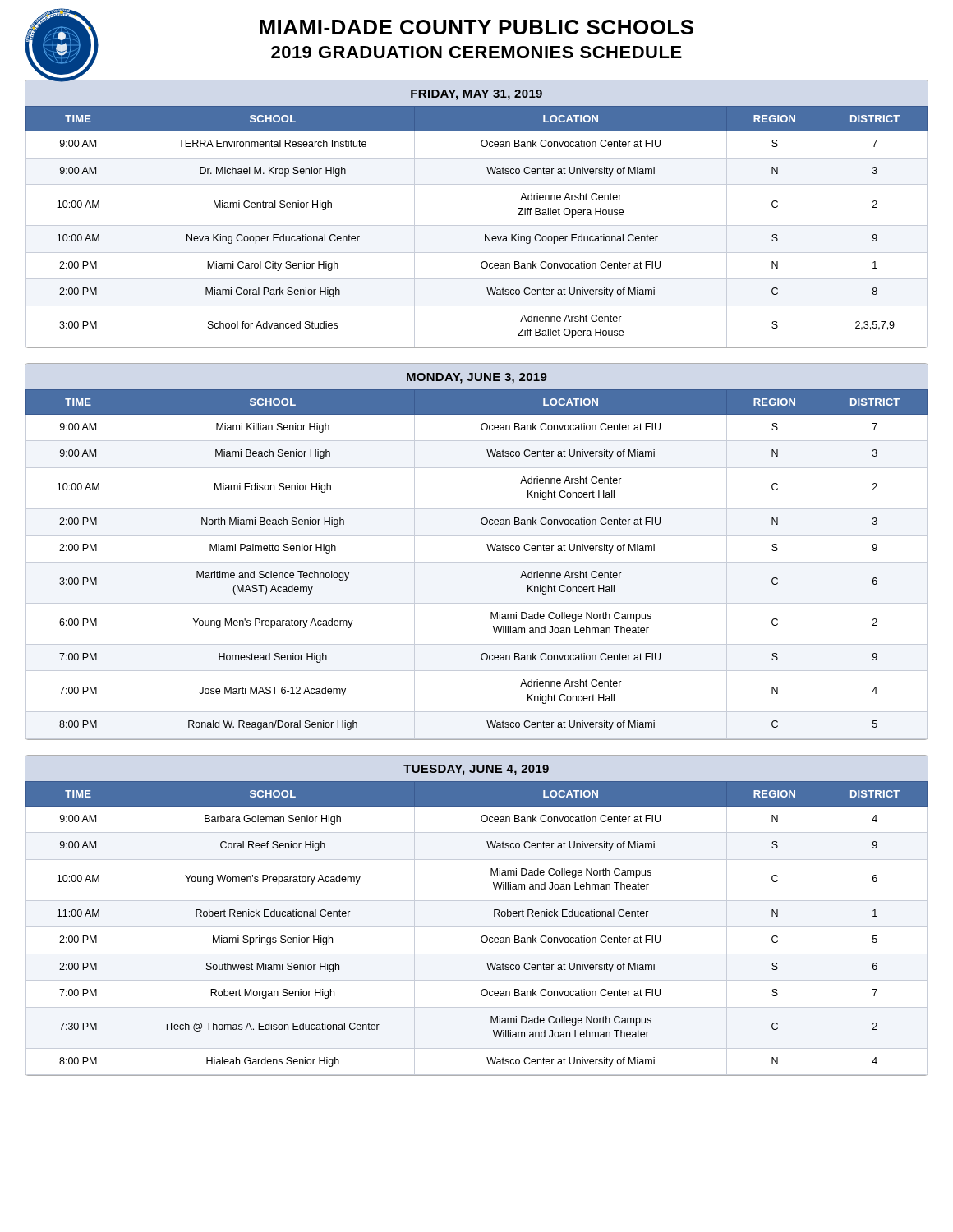The width and height of the screenshot is (953, 1232).
Task: Find the logo
Action: click(x=62, y=45)
